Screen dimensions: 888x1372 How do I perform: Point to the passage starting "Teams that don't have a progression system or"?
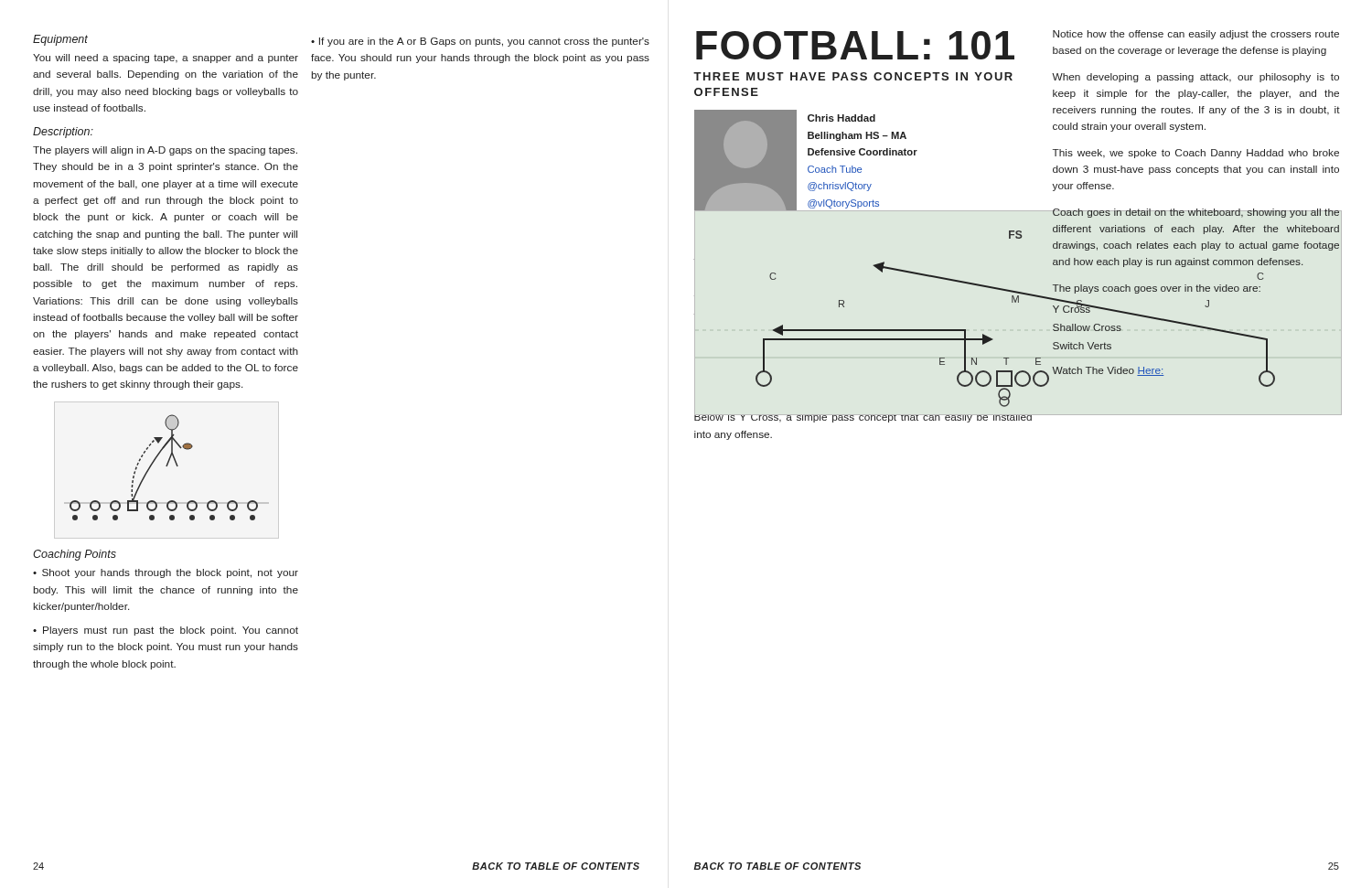point(841,300)
